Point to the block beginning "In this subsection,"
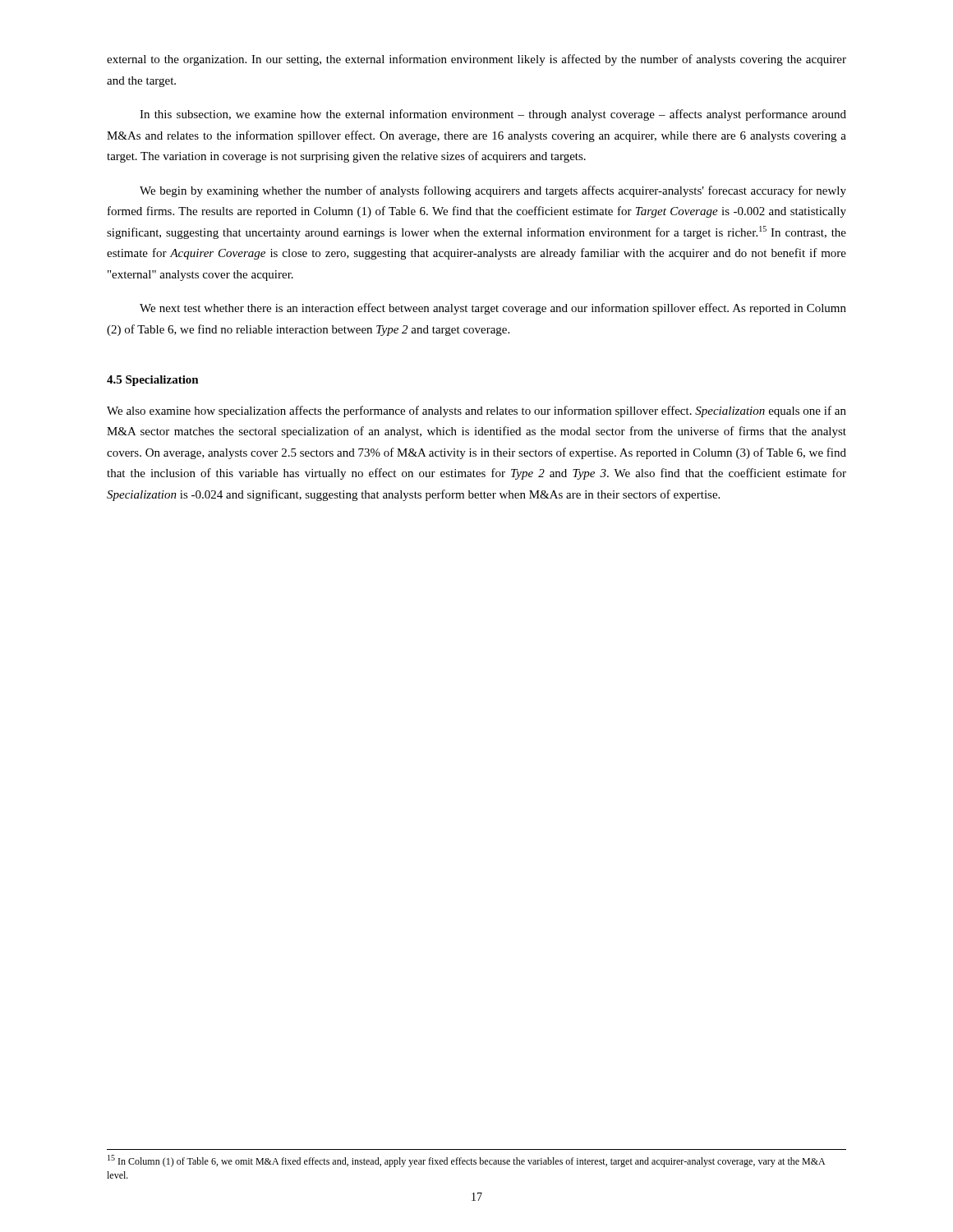The height and width of the screenshot is (1232, 953). coord(476,136)
